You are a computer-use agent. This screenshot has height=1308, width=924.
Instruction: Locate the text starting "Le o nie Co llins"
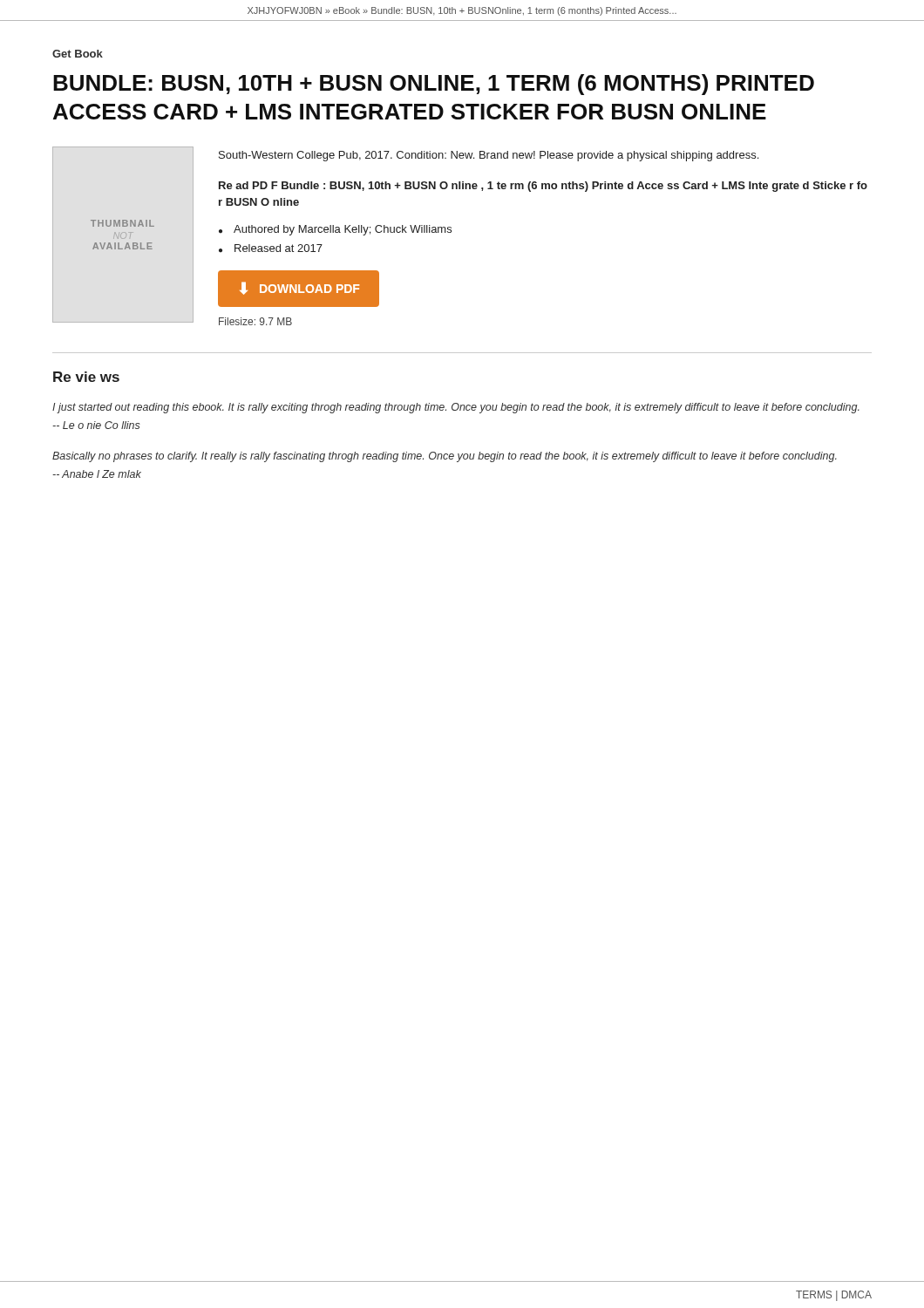pos(96,426)
